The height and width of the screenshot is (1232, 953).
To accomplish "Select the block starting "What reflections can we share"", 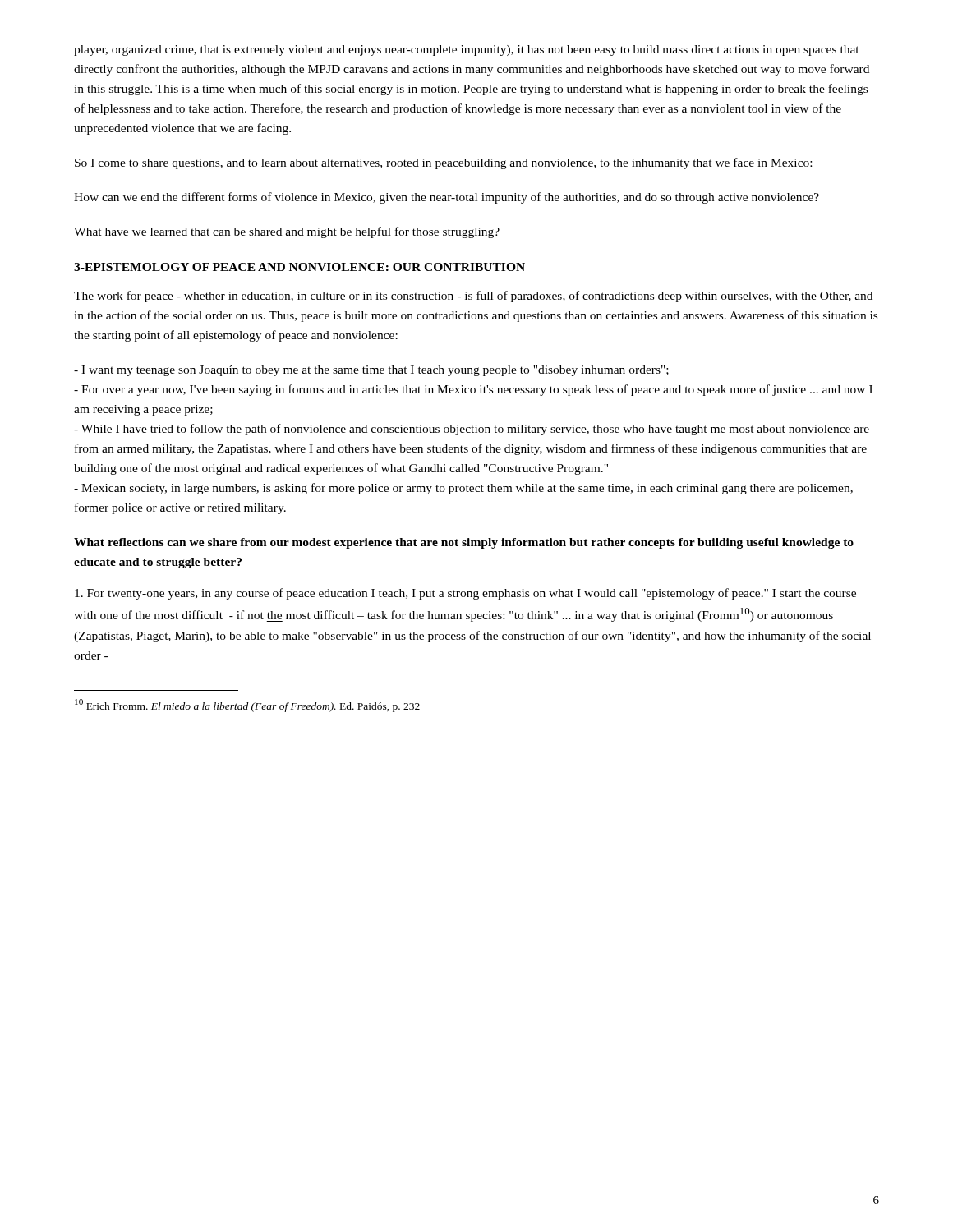I will point(464,552).
